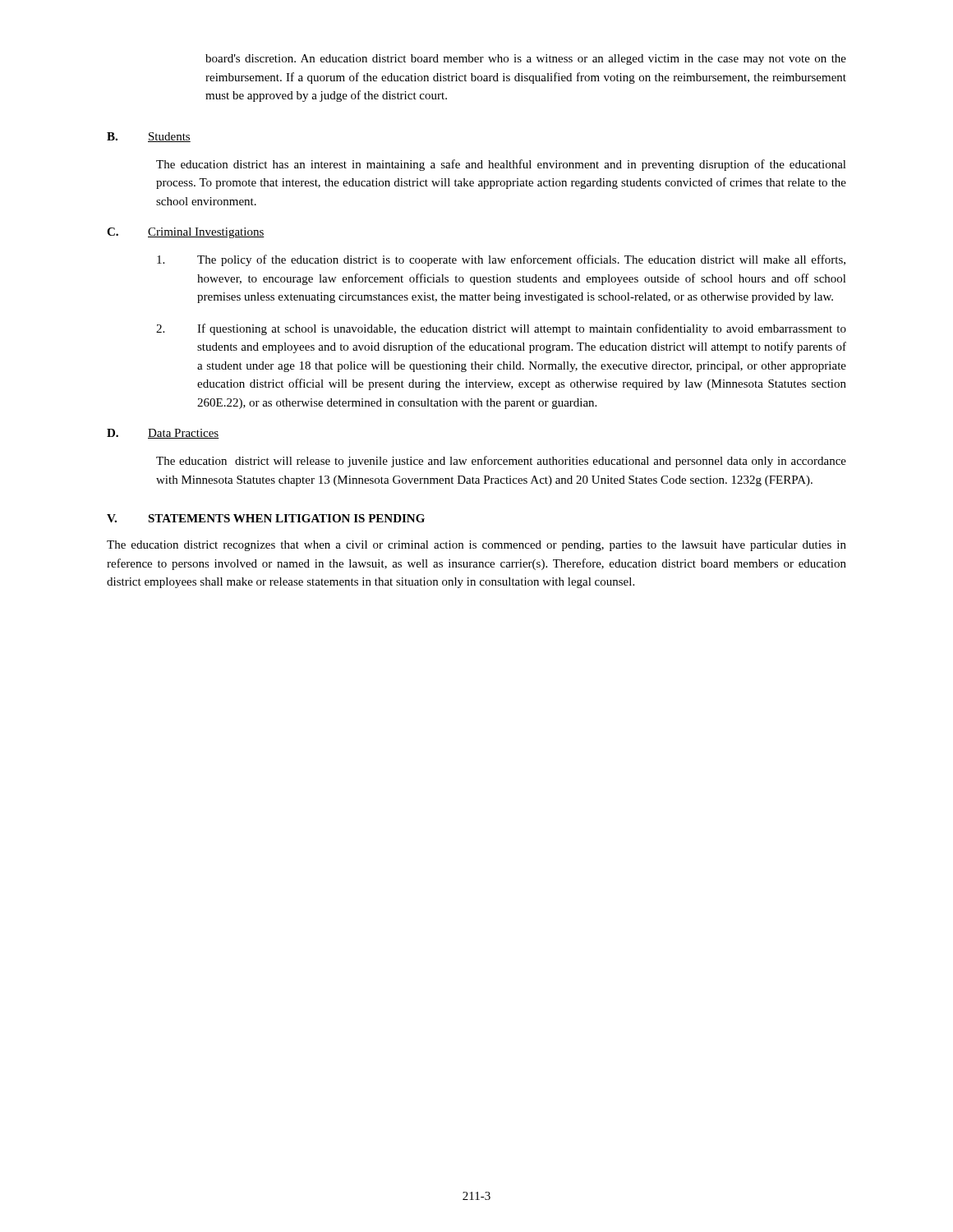953x1232 pixels.
Task: Point to the block starting "The policy of"
Action: [501, 278]
